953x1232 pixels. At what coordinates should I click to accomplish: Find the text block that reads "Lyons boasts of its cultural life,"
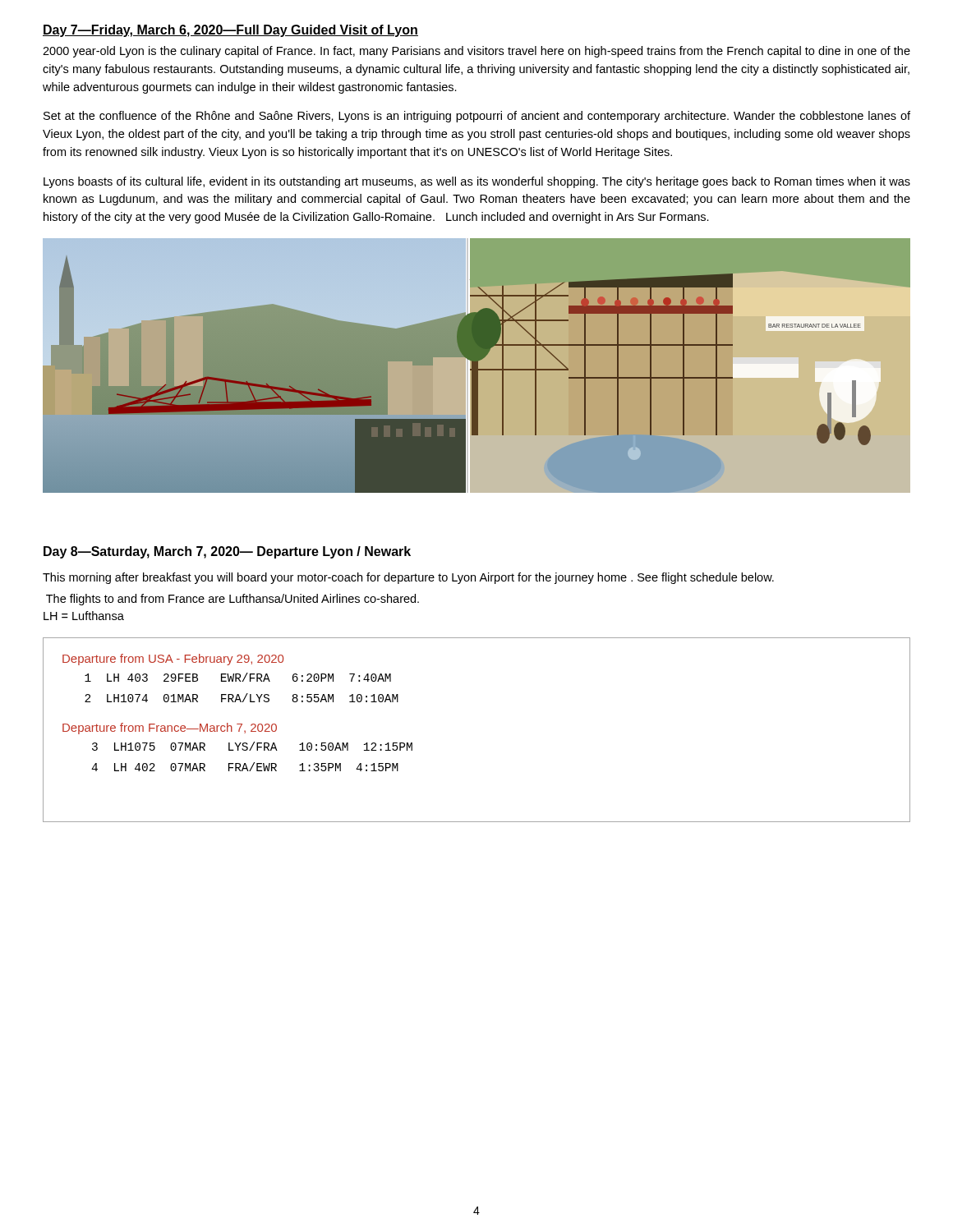(476, 199)
